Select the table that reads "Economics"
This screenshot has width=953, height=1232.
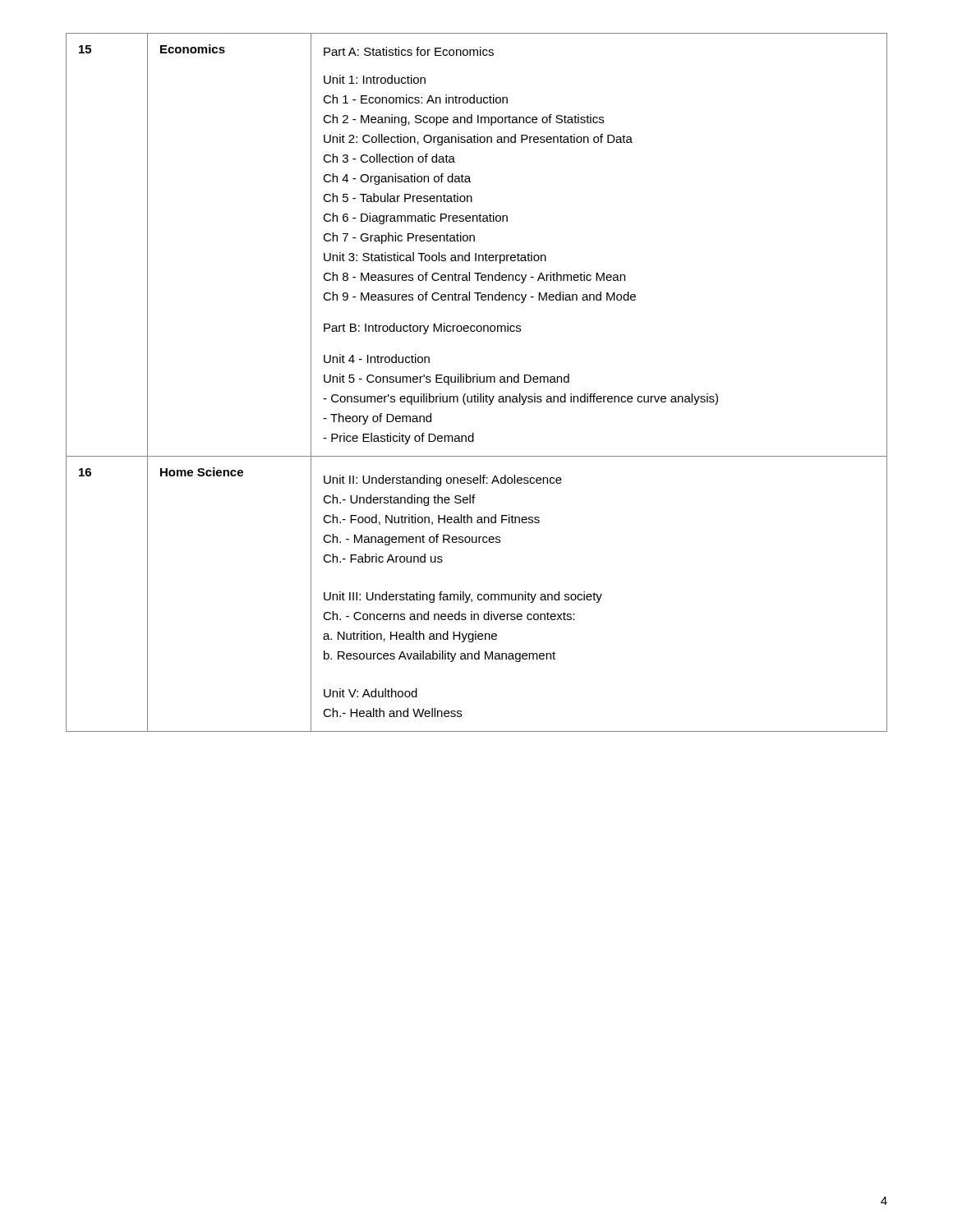[476, 382]
